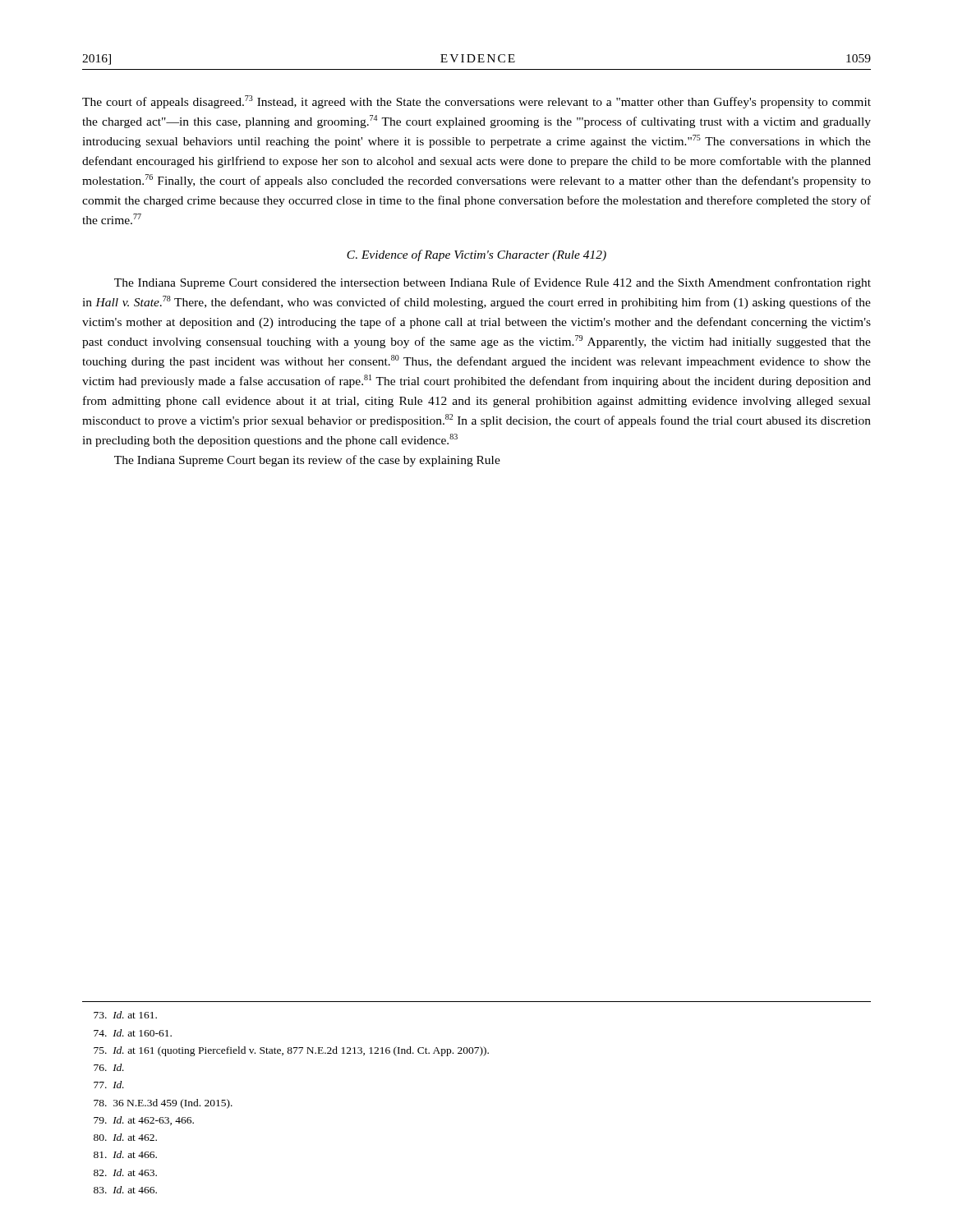The height and width of the screenshot is (1232, 953).
Task: Click on the footnote that says "36 N.E.3d 459 (Ind. 2015)."
Action: point(157,1102)
